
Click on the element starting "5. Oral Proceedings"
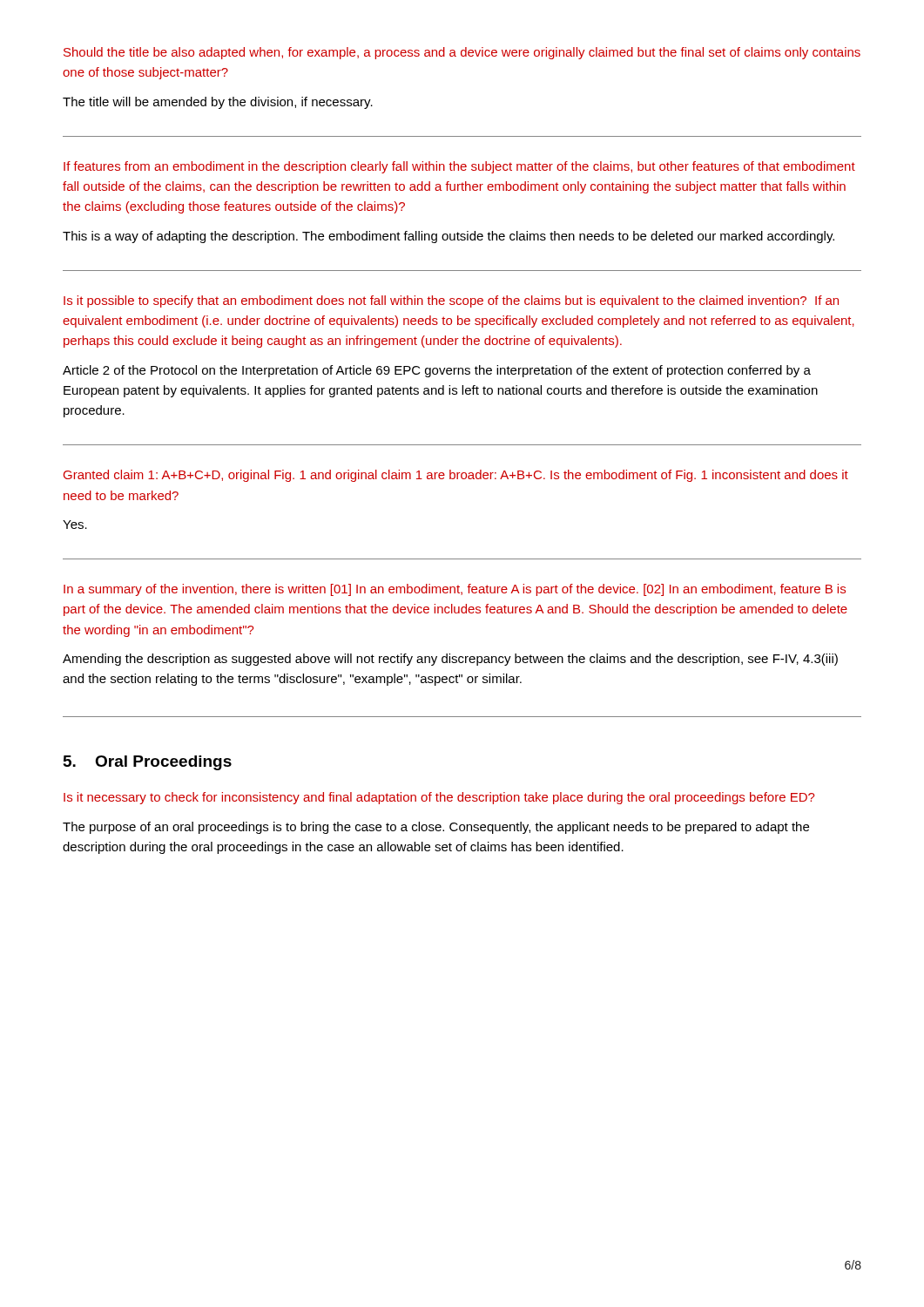(x=147, y=761)
